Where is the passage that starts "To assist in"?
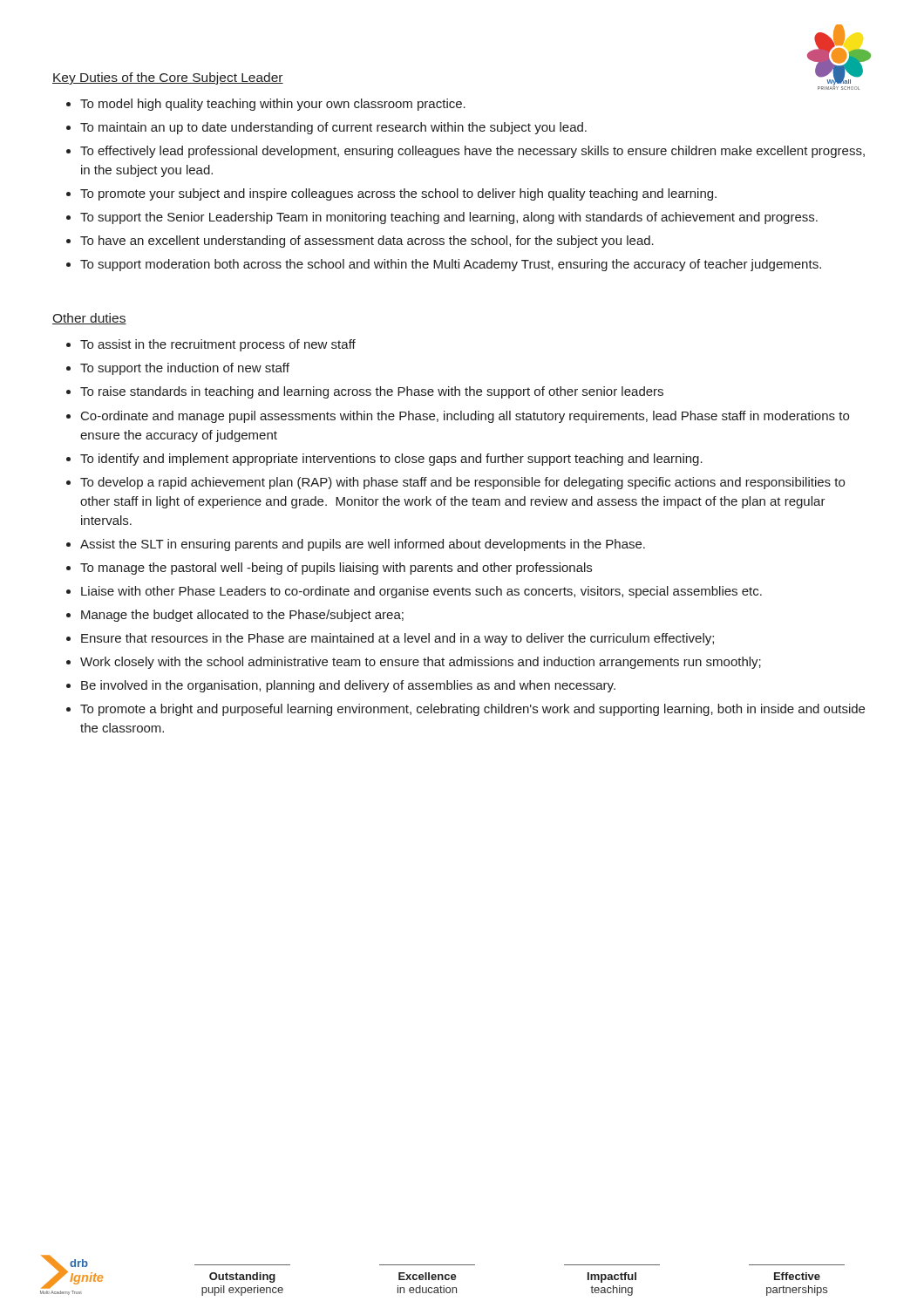Screen dimensions: 1308x924 click(x=218, y=344)
